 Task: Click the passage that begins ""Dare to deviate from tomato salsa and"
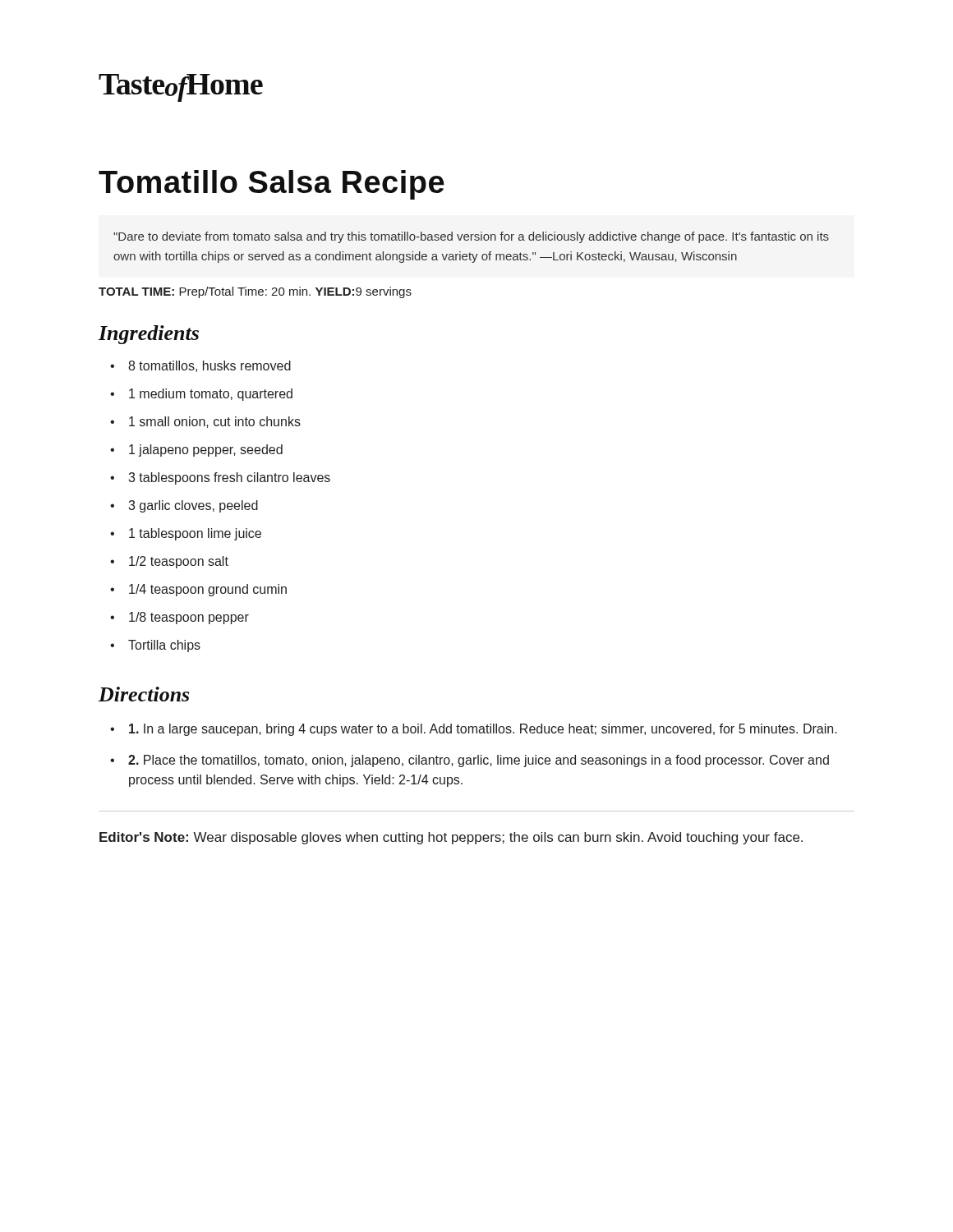click(476, 247)
